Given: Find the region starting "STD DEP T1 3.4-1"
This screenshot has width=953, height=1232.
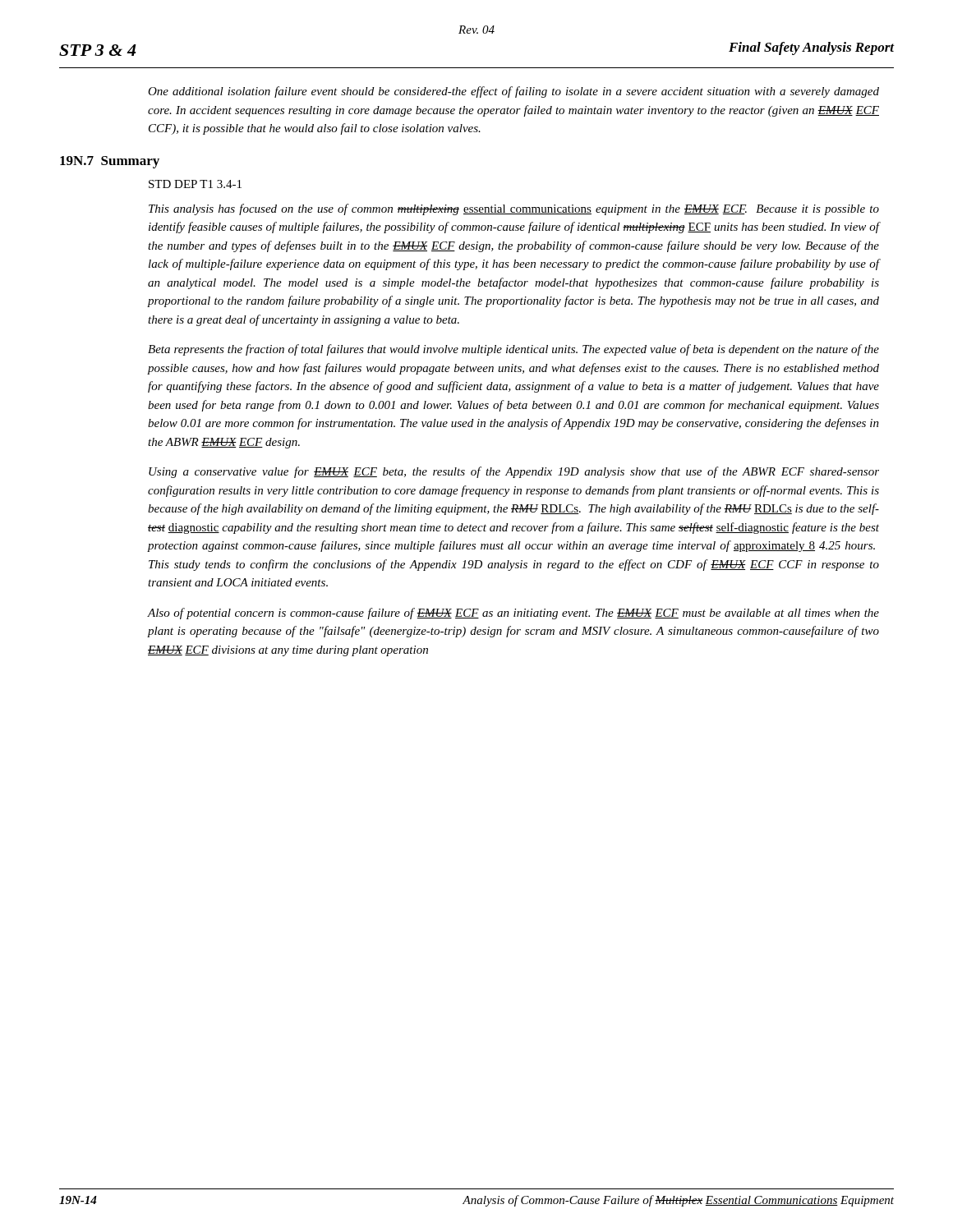Looking at the screenshot, I should click(195, 184).
